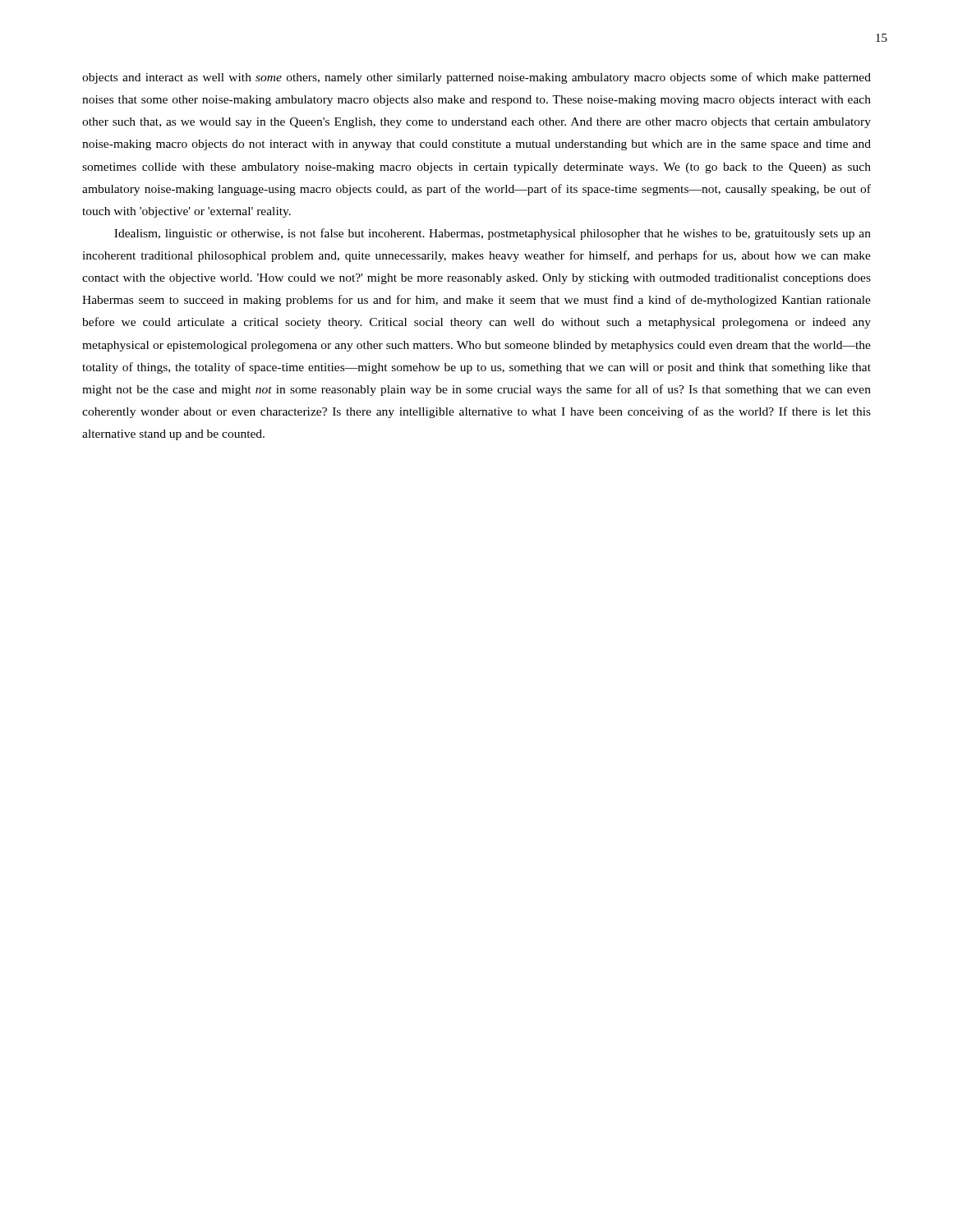Locate the text starting "Idealism, linguistic or otherwise, is not"
Image resolution: width=953 pixels, height=1232 pixels.
[476, 333]
